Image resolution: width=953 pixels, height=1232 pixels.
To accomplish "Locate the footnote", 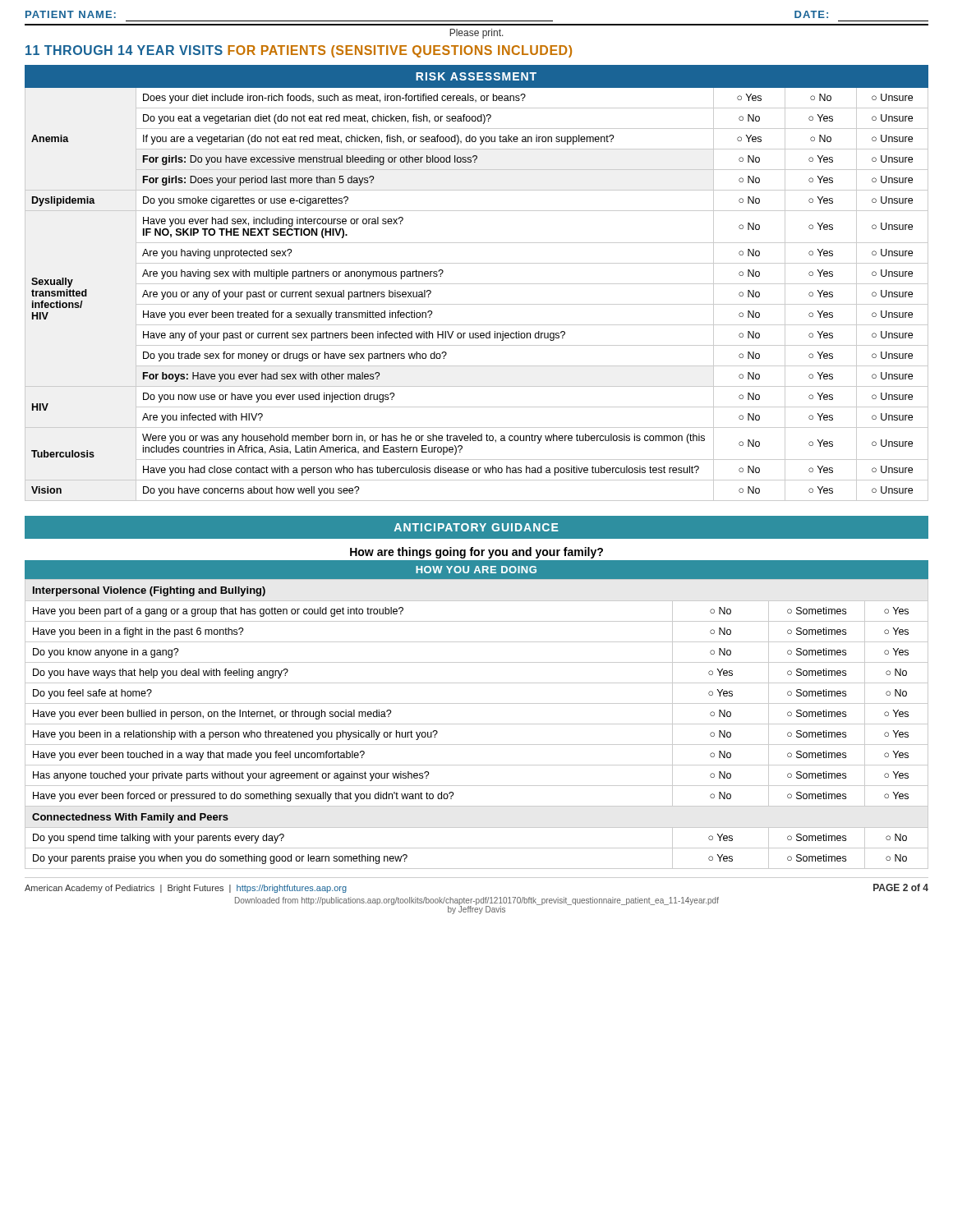I will (x=476, y=905).
